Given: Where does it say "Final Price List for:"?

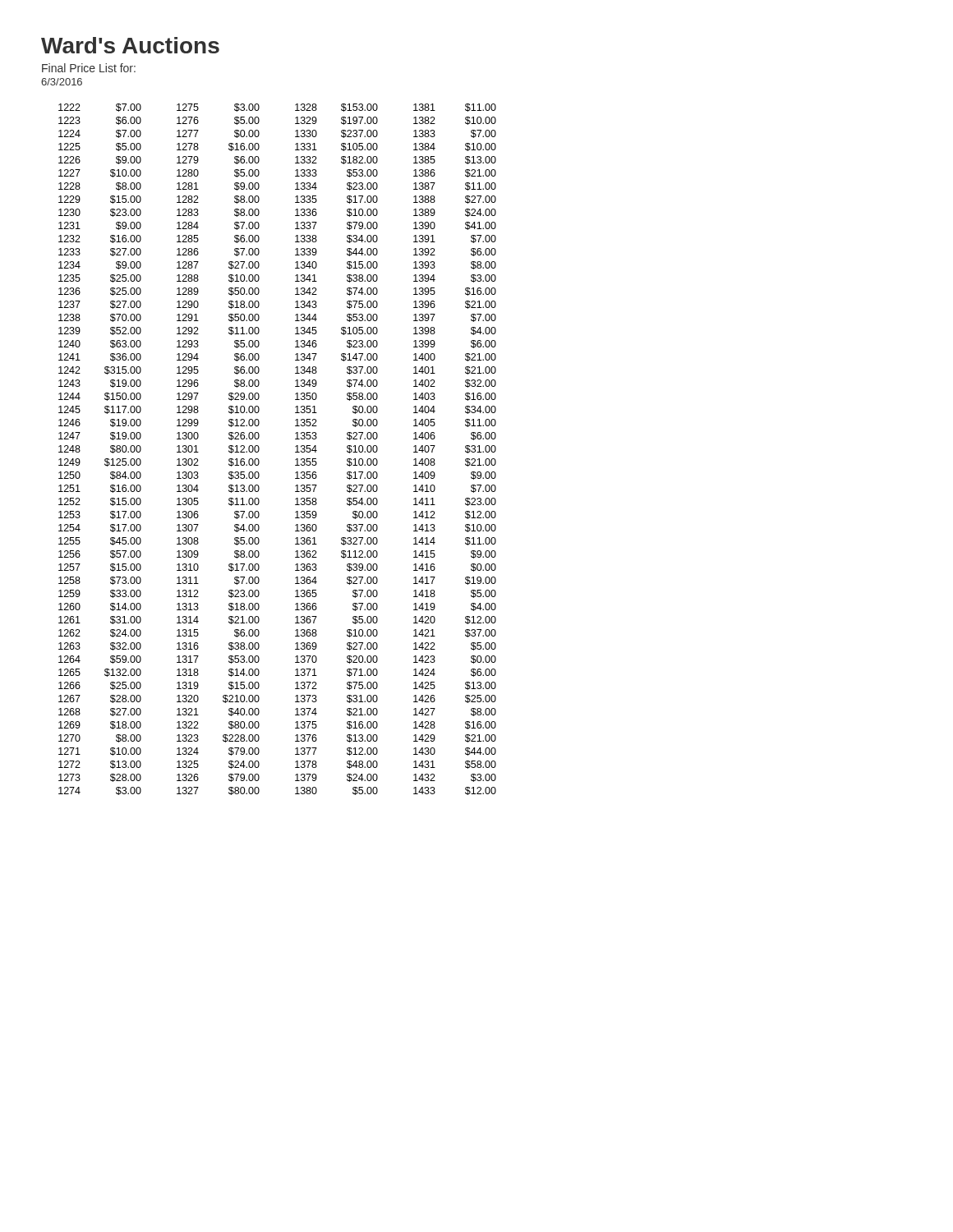Looking at the screenshot, I should (x=89, y=68).
